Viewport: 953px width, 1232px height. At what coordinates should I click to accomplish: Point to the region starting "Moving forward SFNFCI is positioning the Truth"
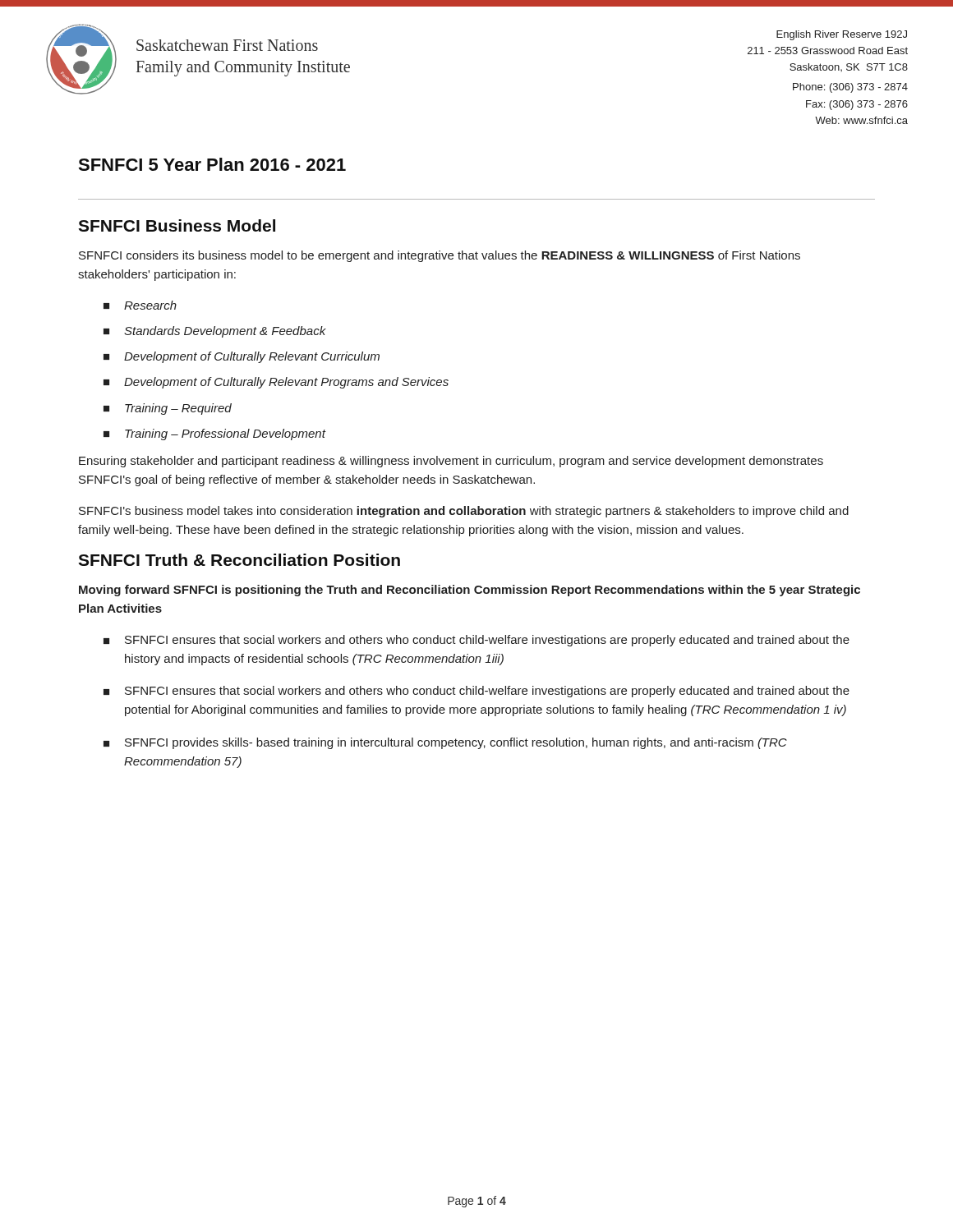coord(469,599)
